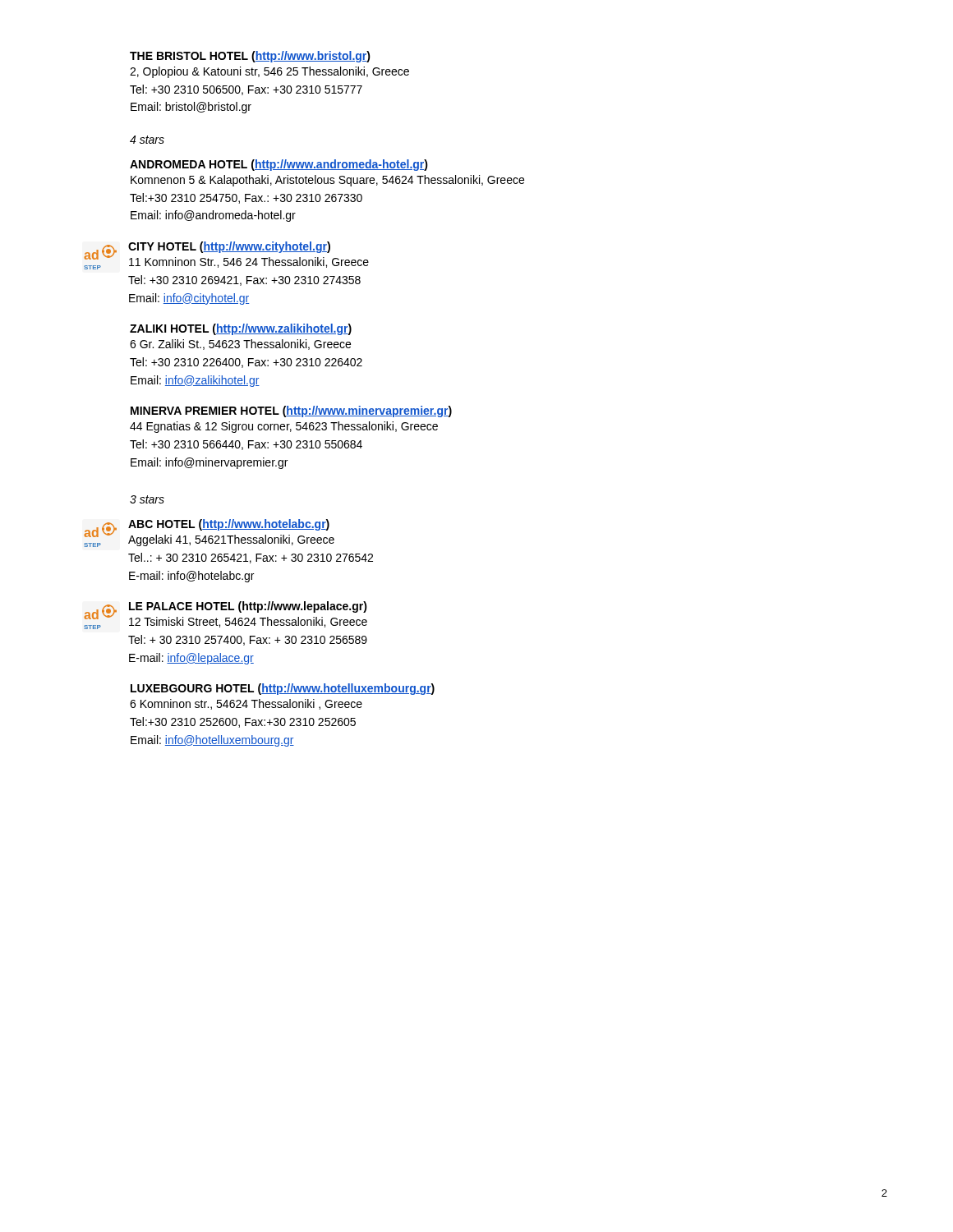Find the list item that says "ad STEP CITY HOTEL (http://www.cityhotel.gr) 11 Komninon Str.,"
The width and height of the screenshot is (953, 1232).
pos(226,274)
